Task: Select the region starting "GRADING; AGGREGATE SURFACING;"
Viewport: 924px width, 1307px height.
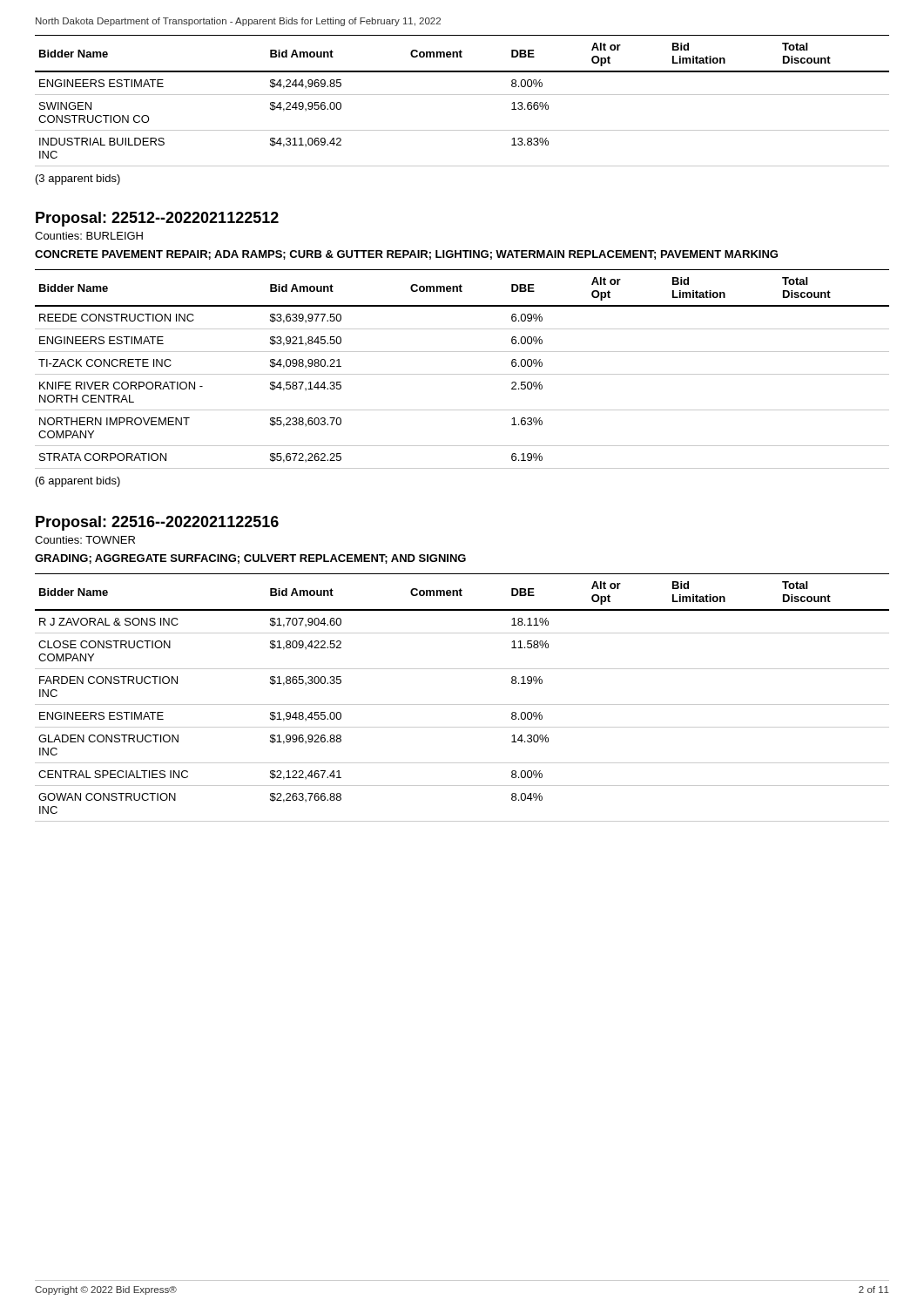Action: (x=251, y=558)
